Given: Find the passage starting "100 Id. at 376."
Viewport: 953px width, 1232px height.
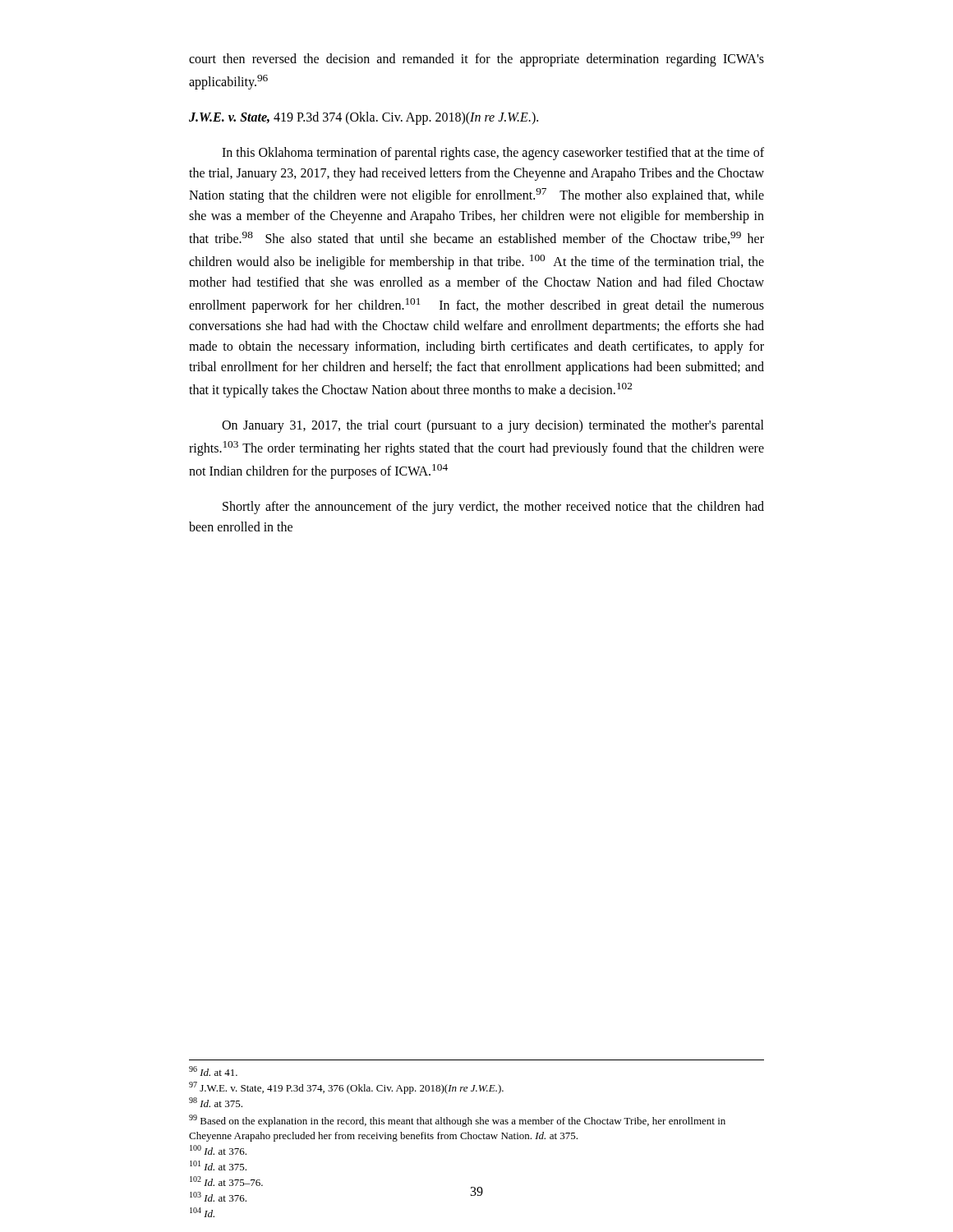Looking at the screenshot, I should click(218, 1151).
